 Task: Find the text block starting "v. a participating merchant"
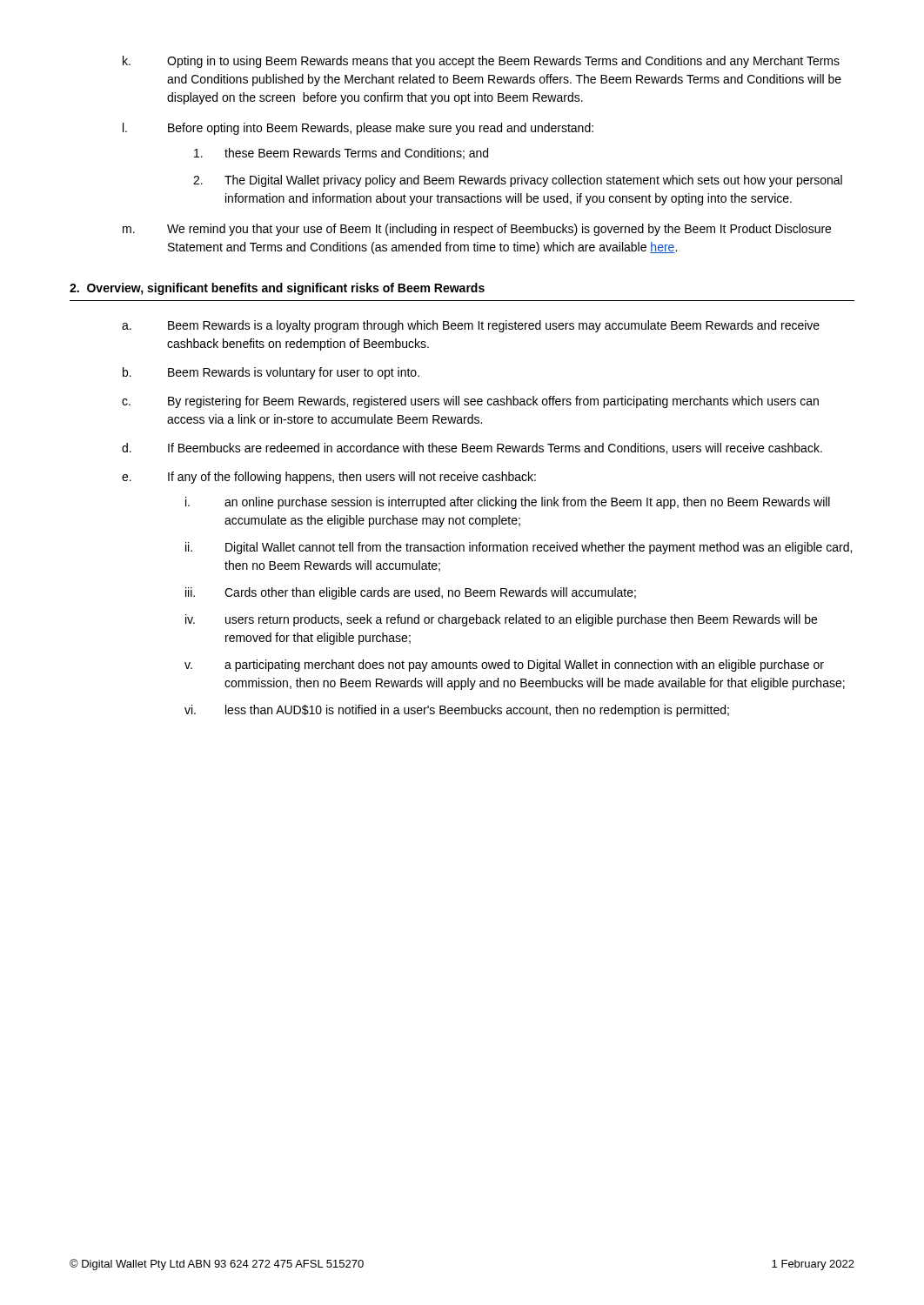[519, 674]
